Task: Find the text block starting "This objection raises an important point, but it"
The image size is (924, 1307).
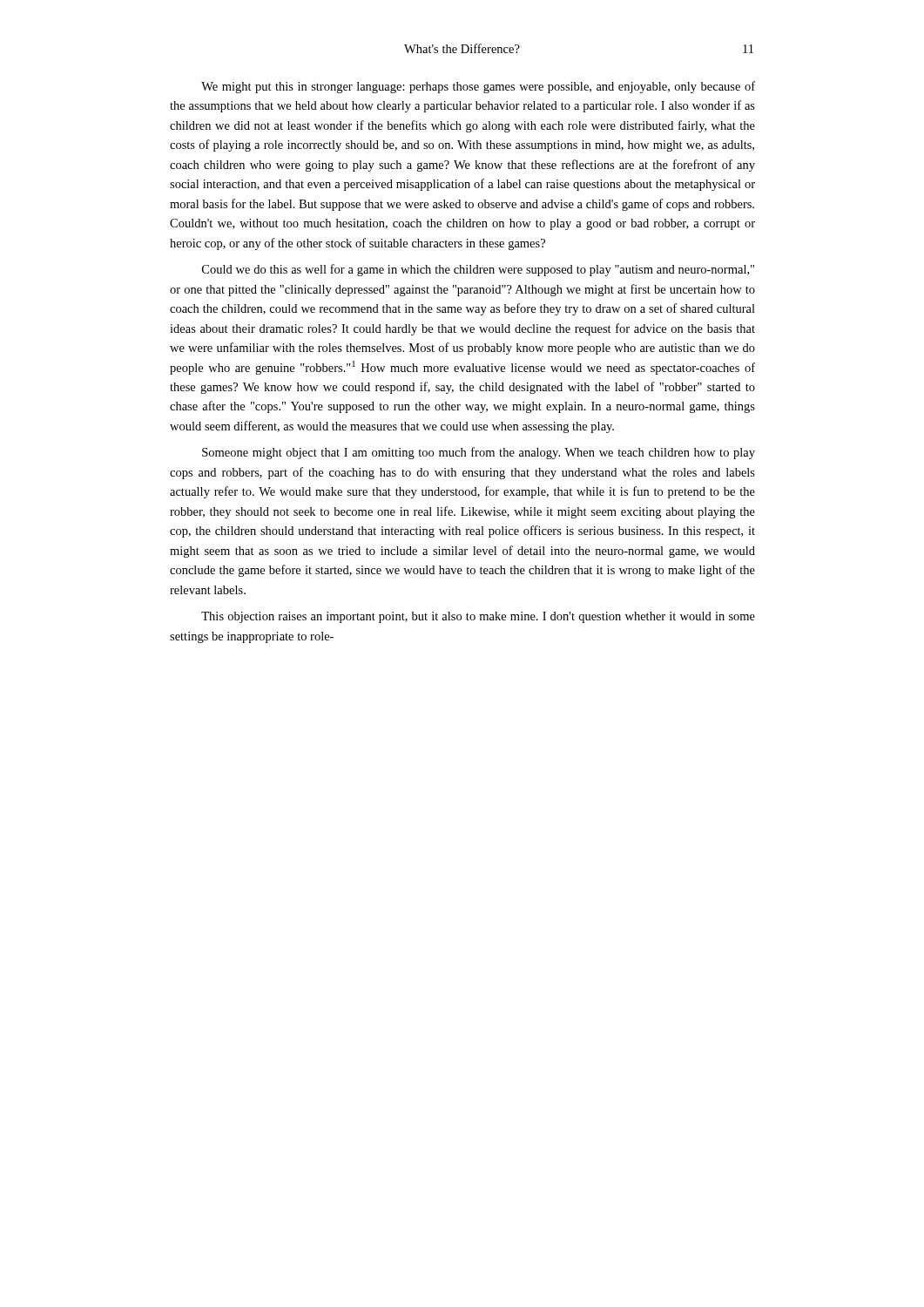Action: [x=462, y=626]
